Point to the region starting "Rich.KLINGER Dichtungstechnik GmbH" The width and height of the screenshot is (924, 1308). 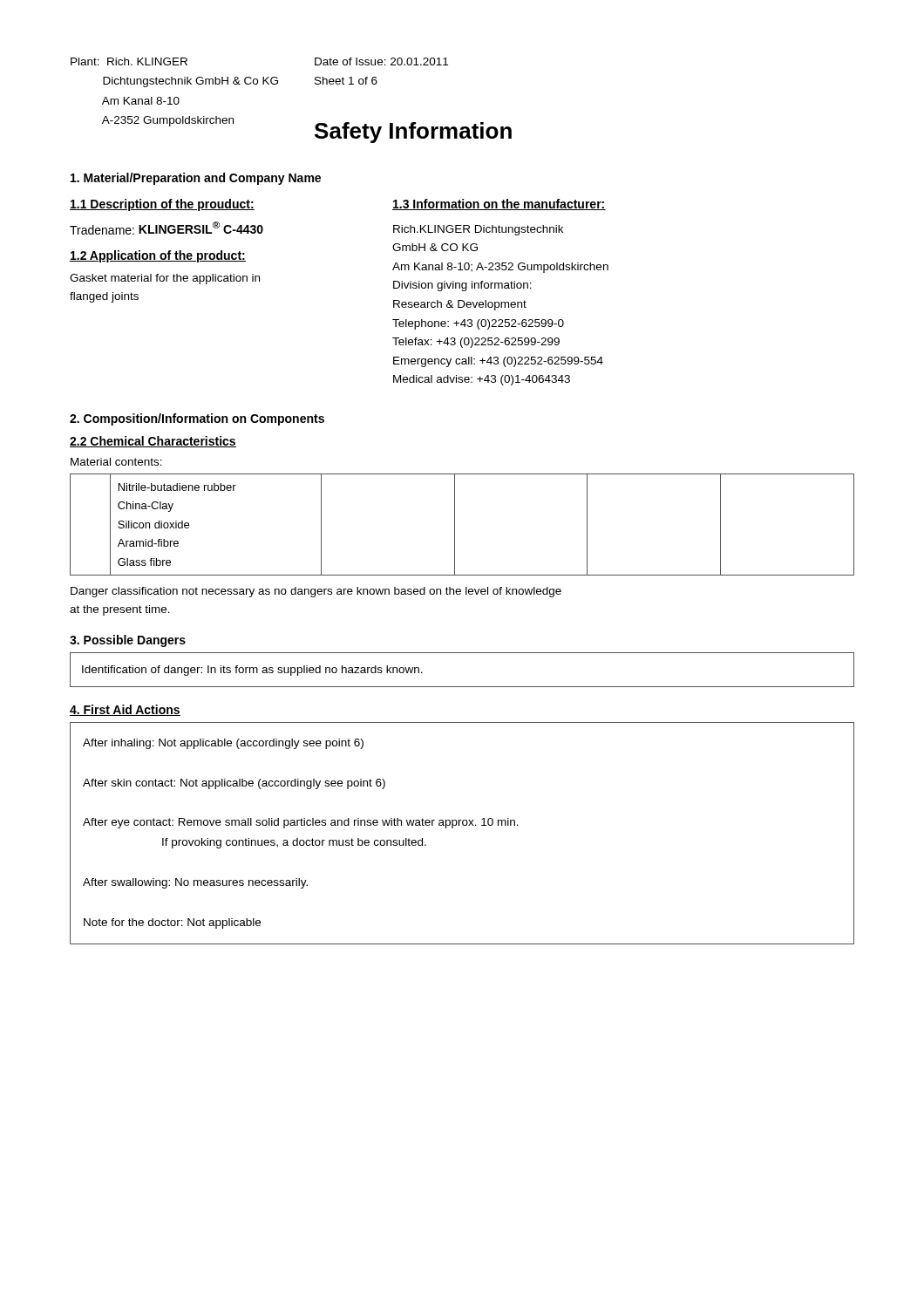click(501, 304)
